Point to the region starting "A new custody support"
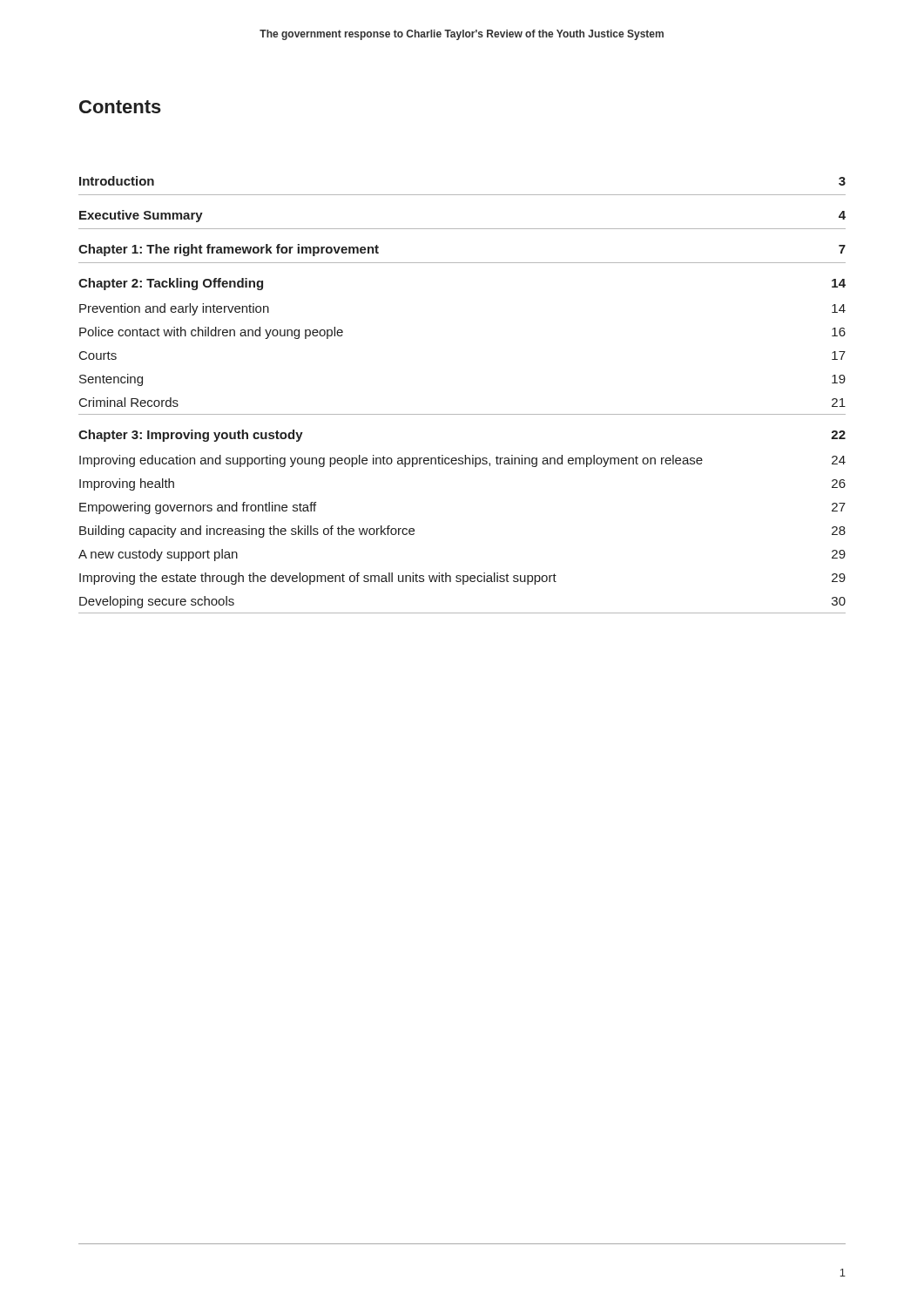The height and width of the screenshot is (1307, 924). 155,555
